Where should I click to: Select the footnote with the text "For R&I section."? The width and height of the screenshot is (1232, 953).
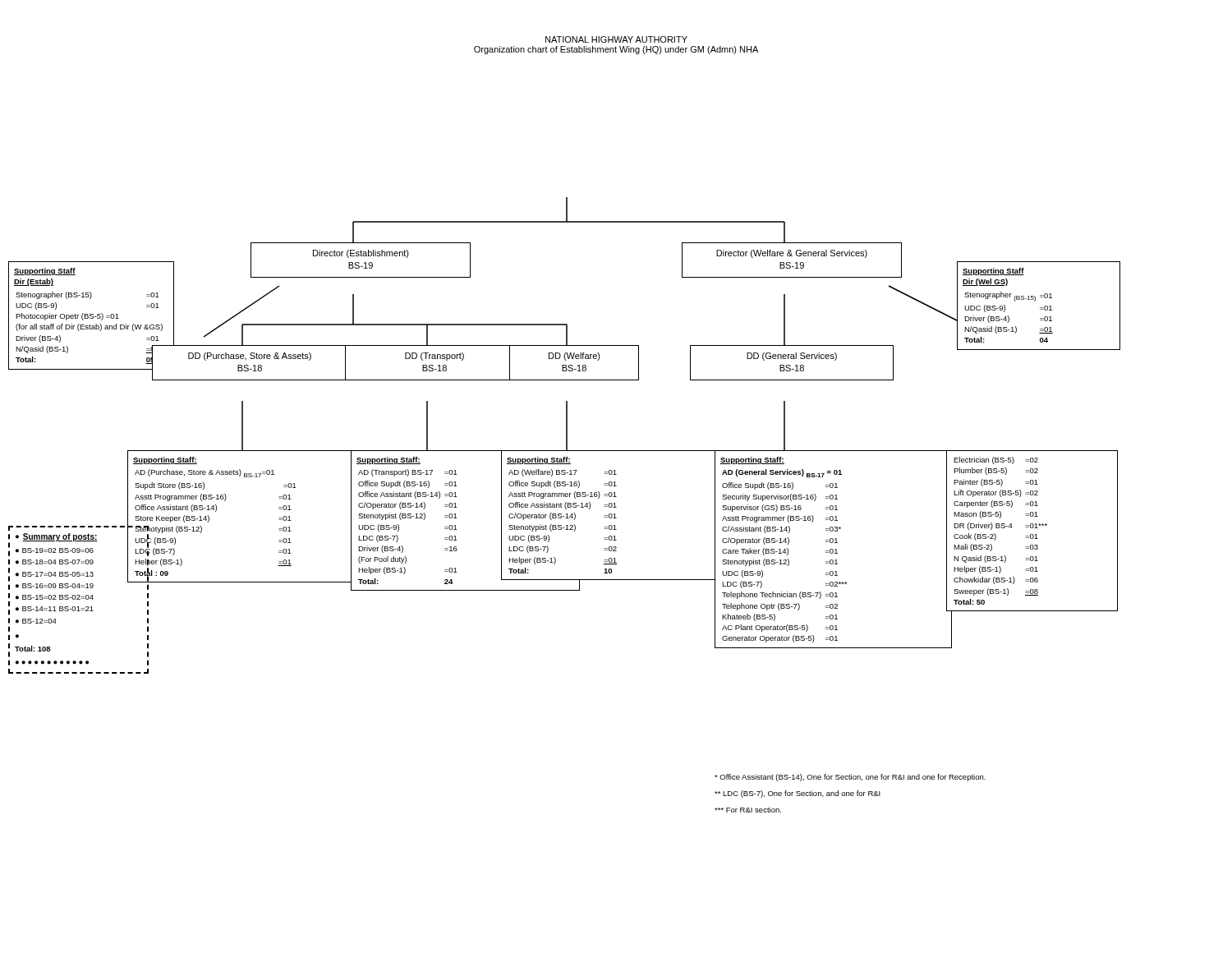point(748,810)
